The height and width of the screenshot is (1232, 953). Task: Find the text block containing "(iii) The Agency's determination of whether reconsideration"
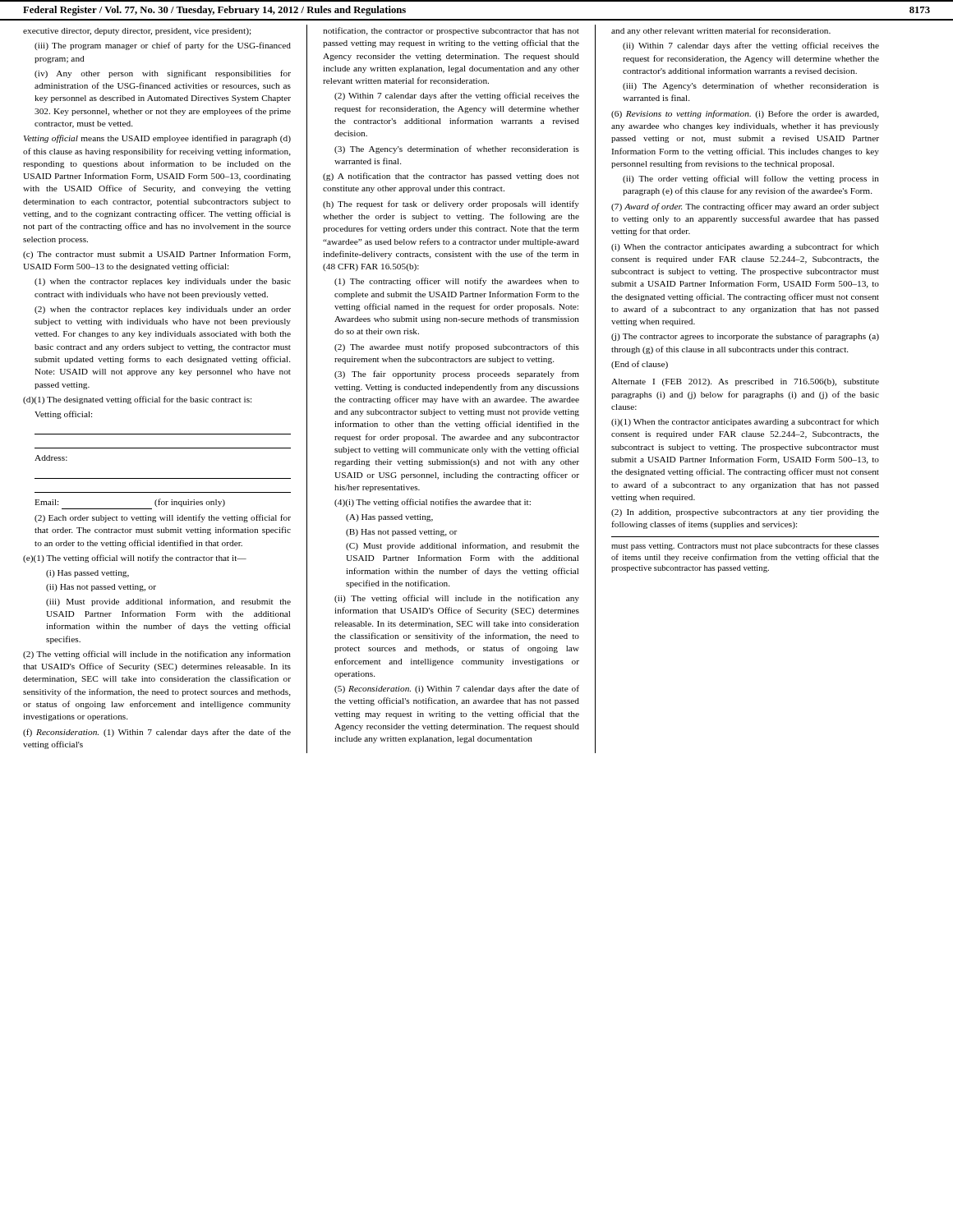click(x=751, y=92)
